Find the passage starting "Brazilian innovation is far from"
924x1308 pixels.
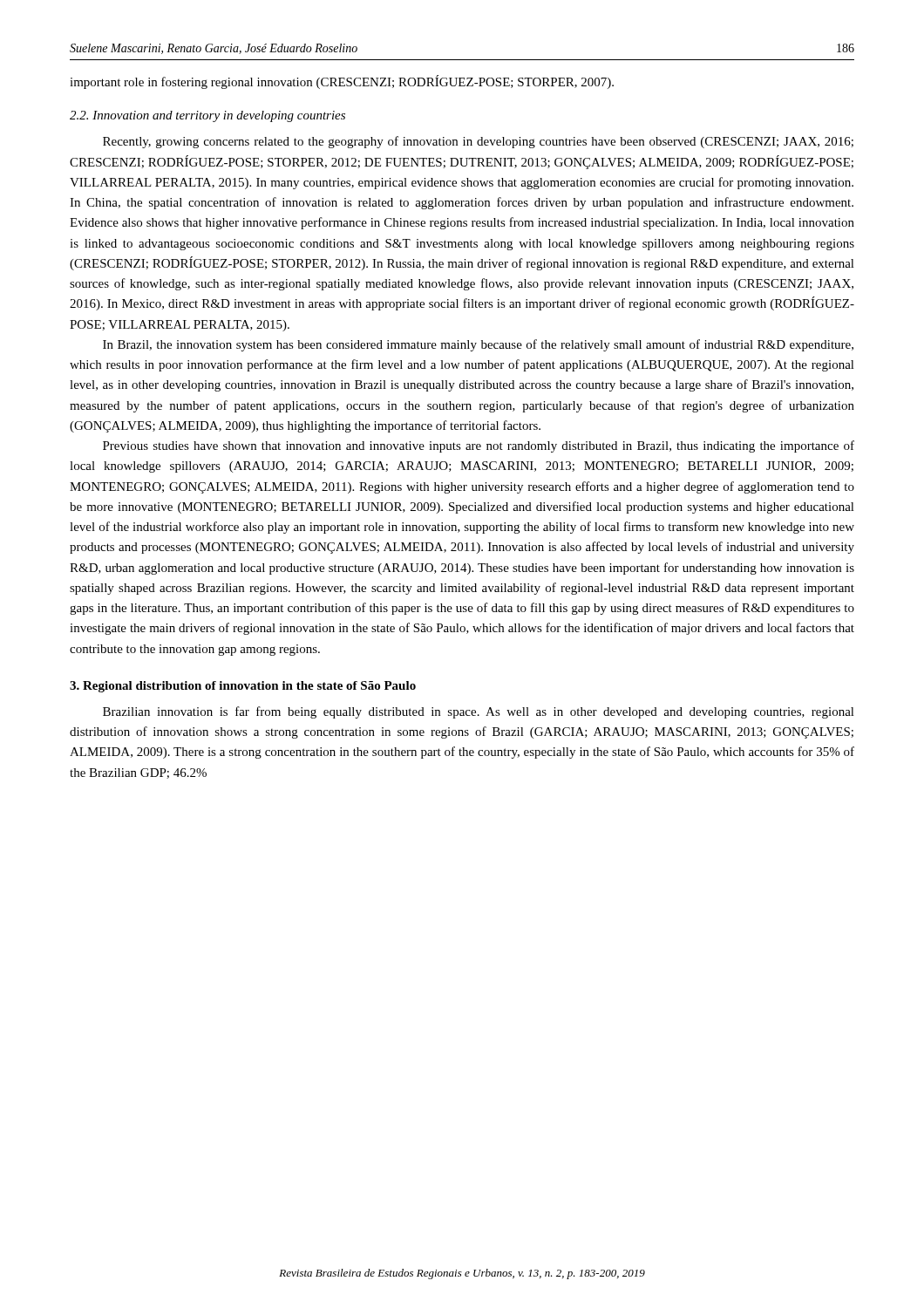click(x=462, y=742)
